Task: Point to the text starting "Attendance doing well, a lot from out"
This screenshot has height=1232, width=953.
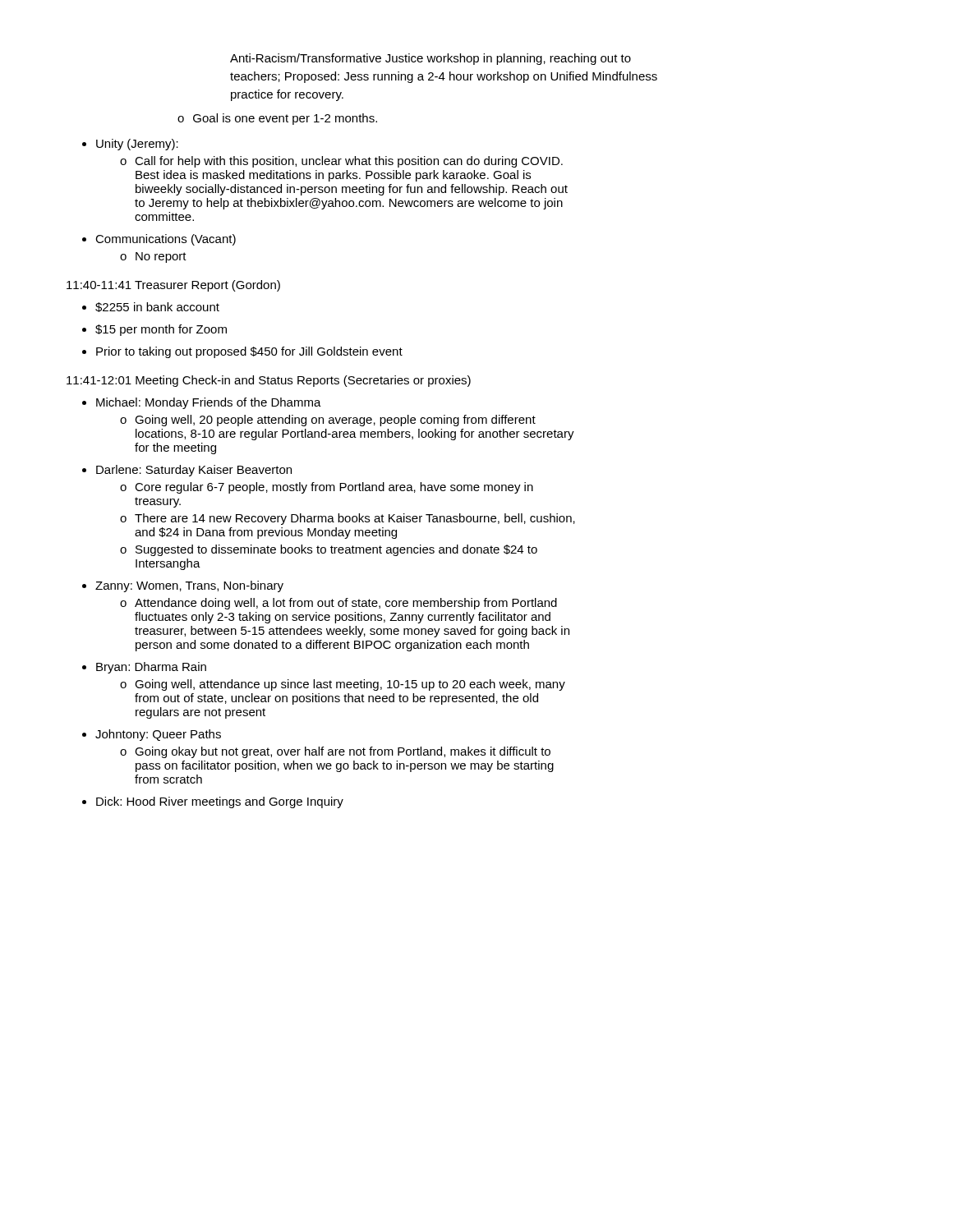Action: 352,624
